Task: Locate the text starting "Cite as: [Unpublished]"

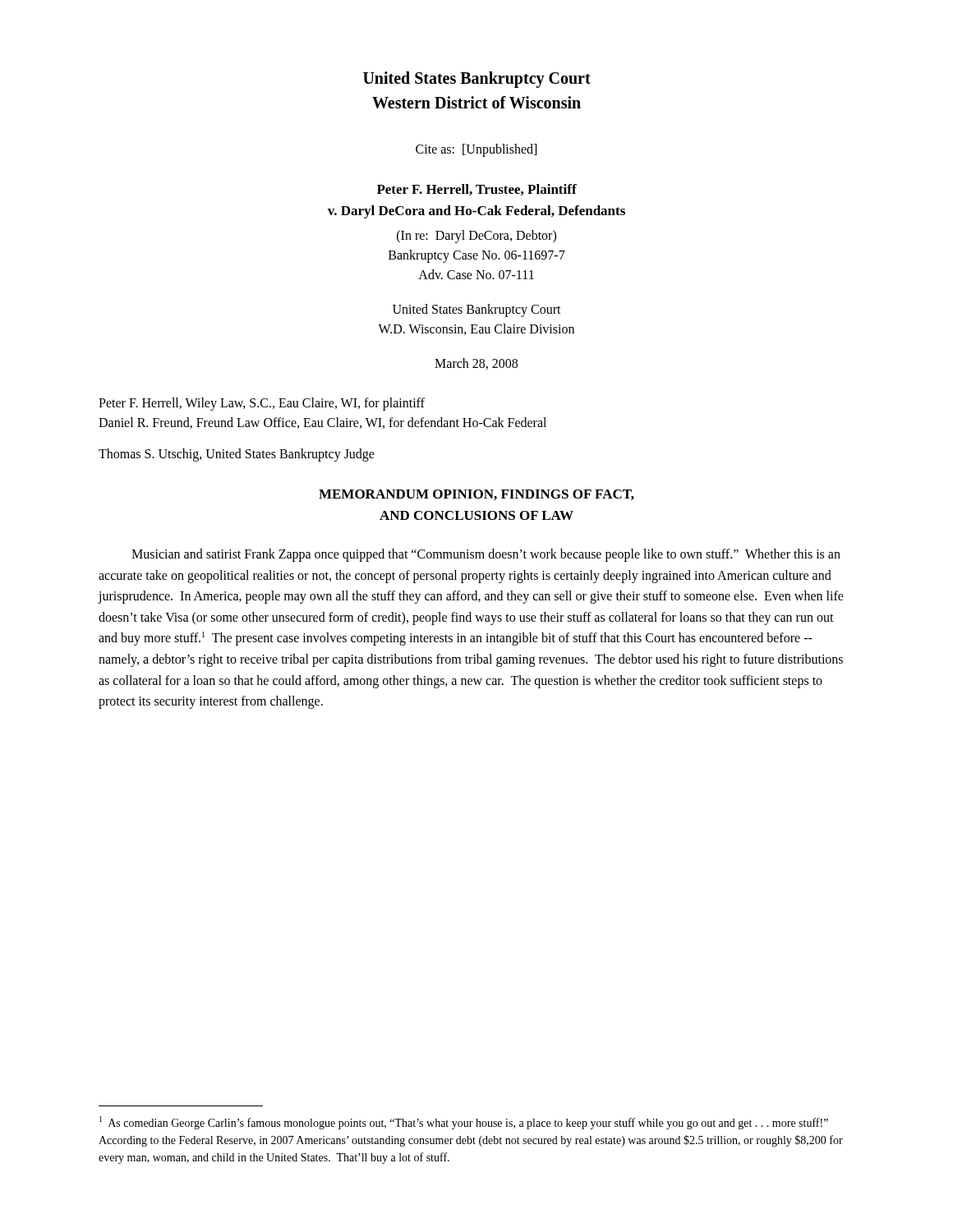Action: [x=476, y=149]
